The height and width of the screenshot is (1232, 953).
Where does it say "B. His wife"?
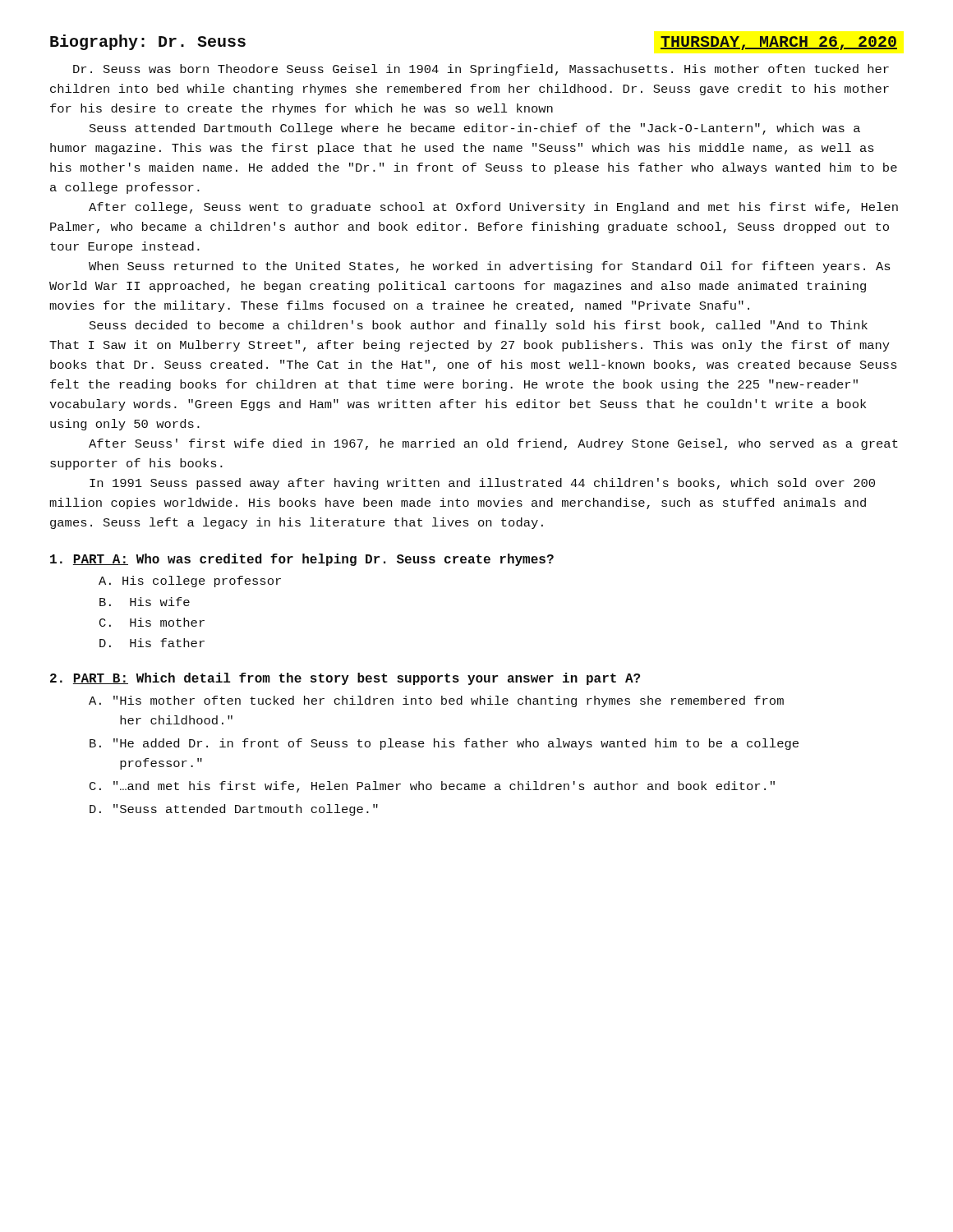tap(144, 603)
